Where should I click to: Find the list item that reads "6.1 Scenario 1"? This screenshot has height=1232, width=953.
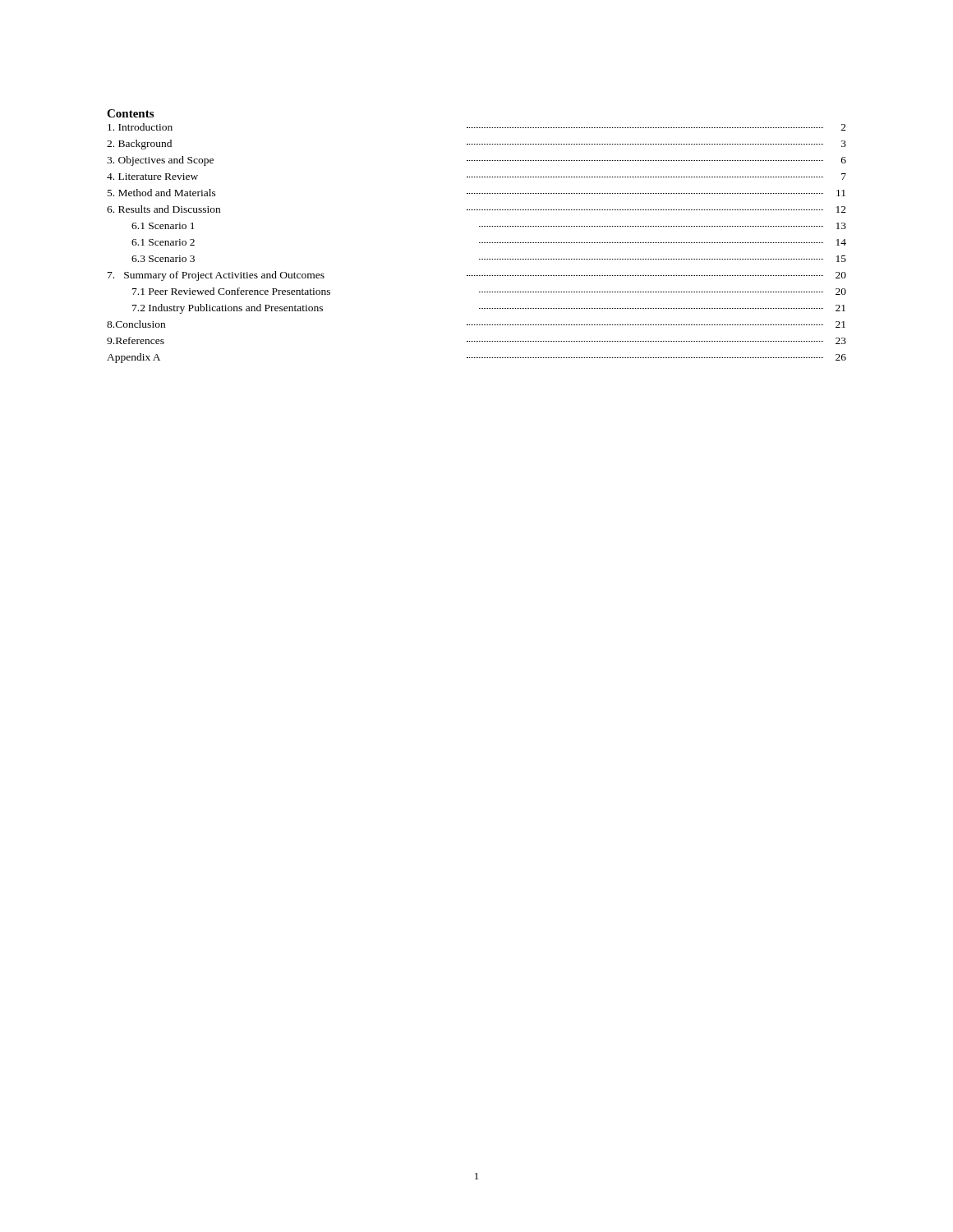pos(489,226)
